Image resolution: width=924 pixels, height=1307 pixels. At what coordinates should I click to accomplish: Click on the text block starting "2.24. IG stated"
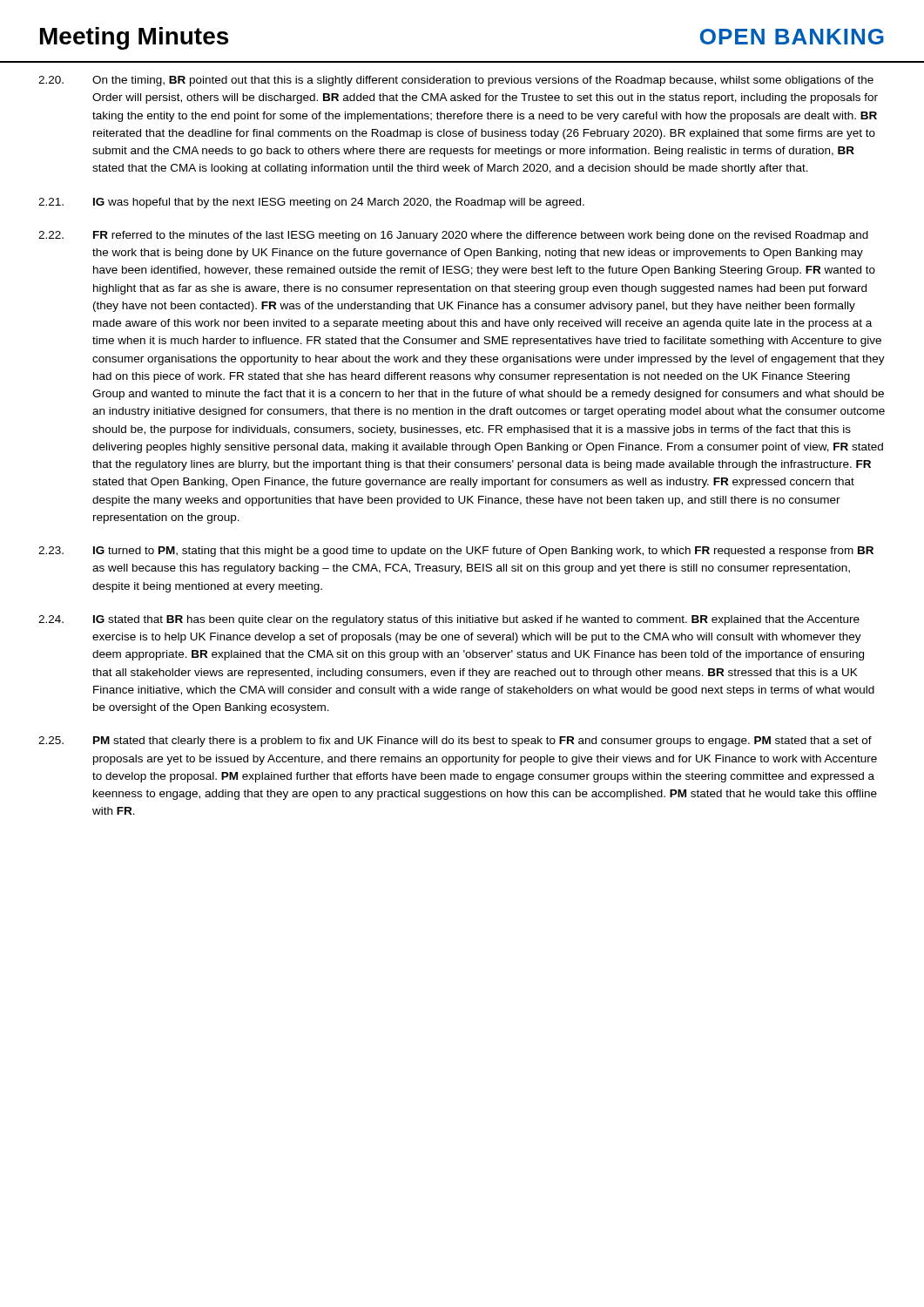tap(462, 664)
